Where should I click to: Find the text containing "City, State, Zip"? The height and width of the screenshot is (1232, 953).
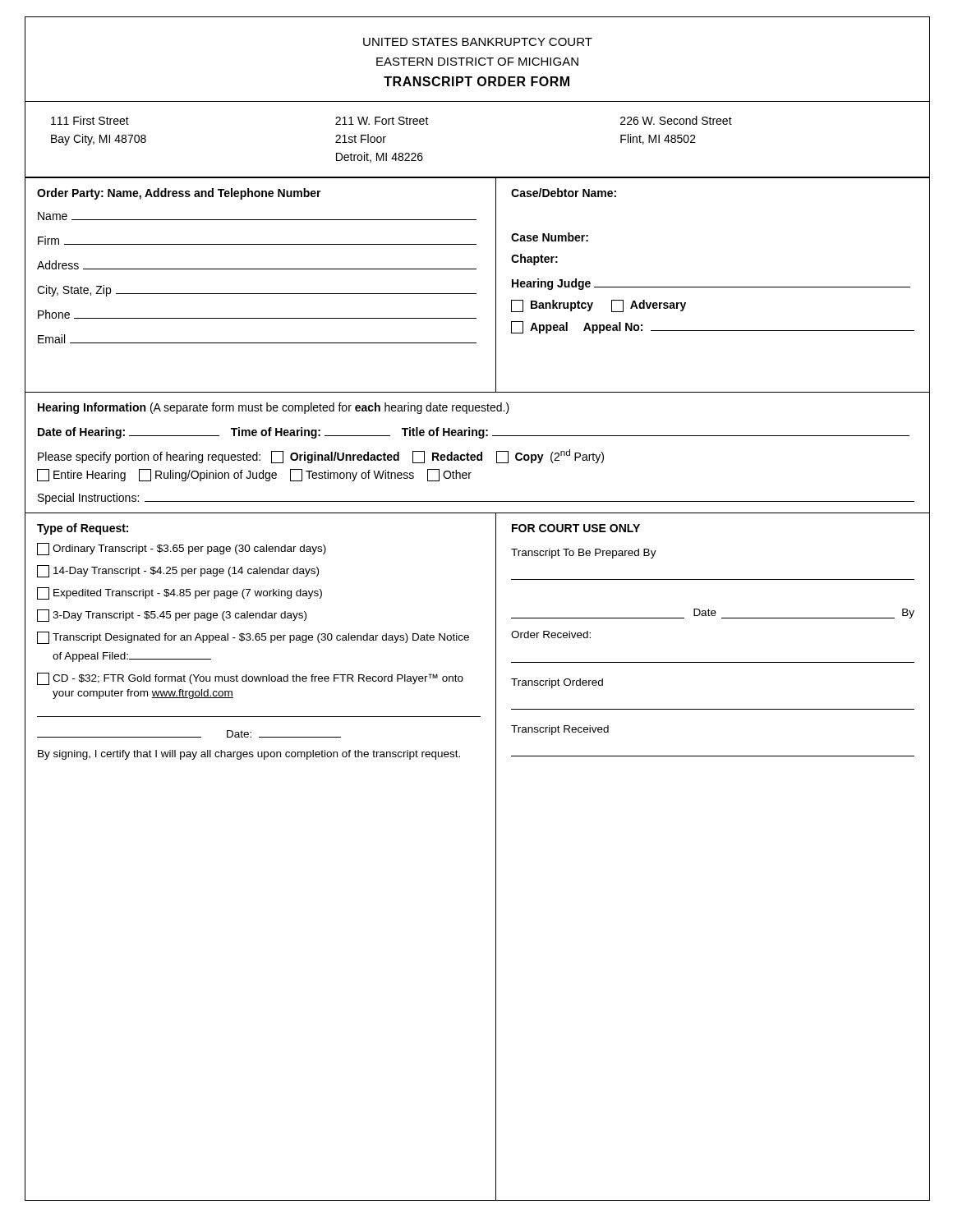257,288
